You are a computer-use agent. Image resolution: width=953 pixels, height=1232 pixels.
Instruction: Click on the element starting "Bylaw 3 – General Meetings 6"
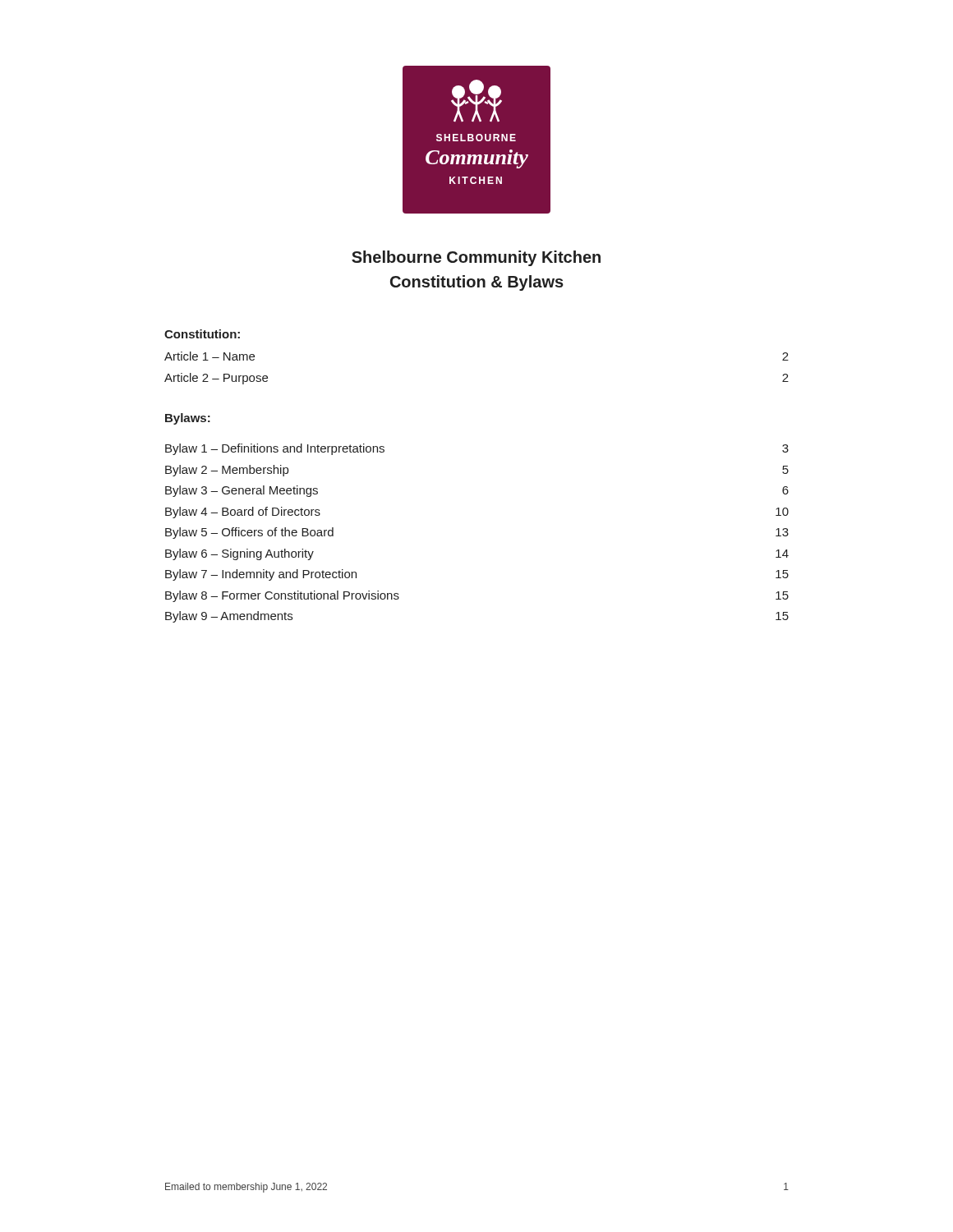coord(239,491)
